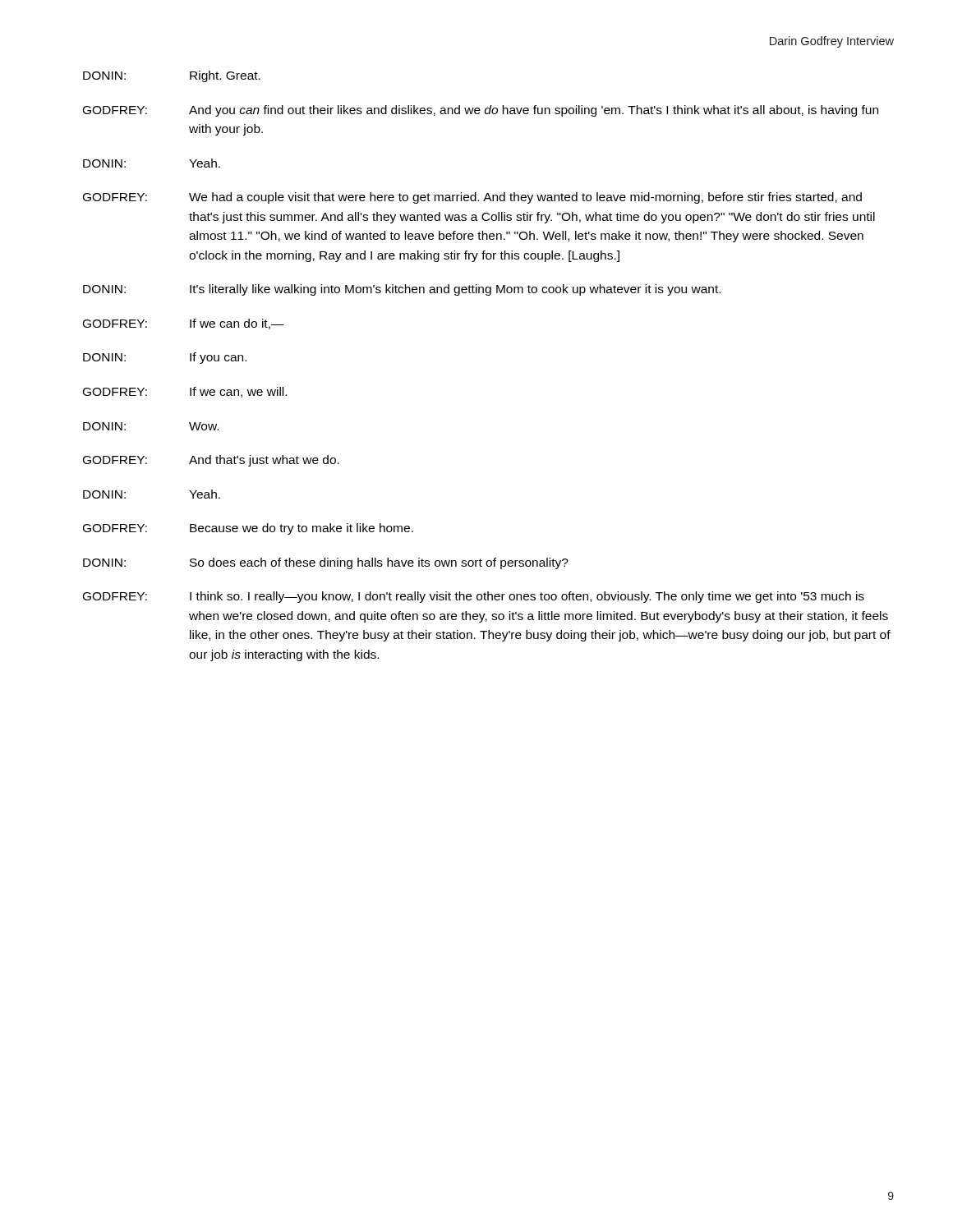Image resolution: width=953 pixels, height=1232 pixels.
Task: Select the text block with the text "DONIN: If you"
Action: [x=106, y=358]
